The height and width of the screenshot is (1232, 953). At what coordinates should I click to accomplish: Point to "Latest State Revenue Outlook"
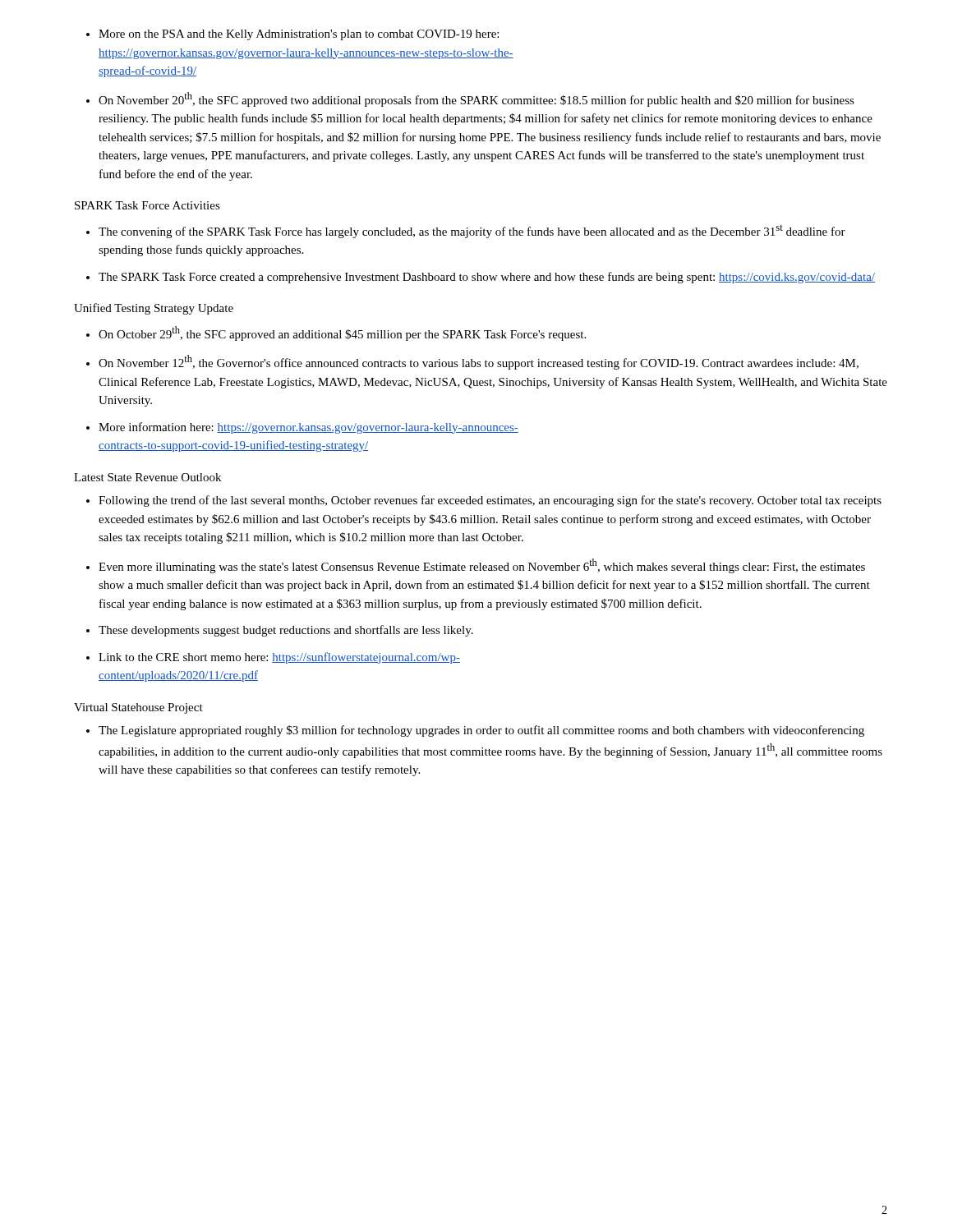[148, 477]
